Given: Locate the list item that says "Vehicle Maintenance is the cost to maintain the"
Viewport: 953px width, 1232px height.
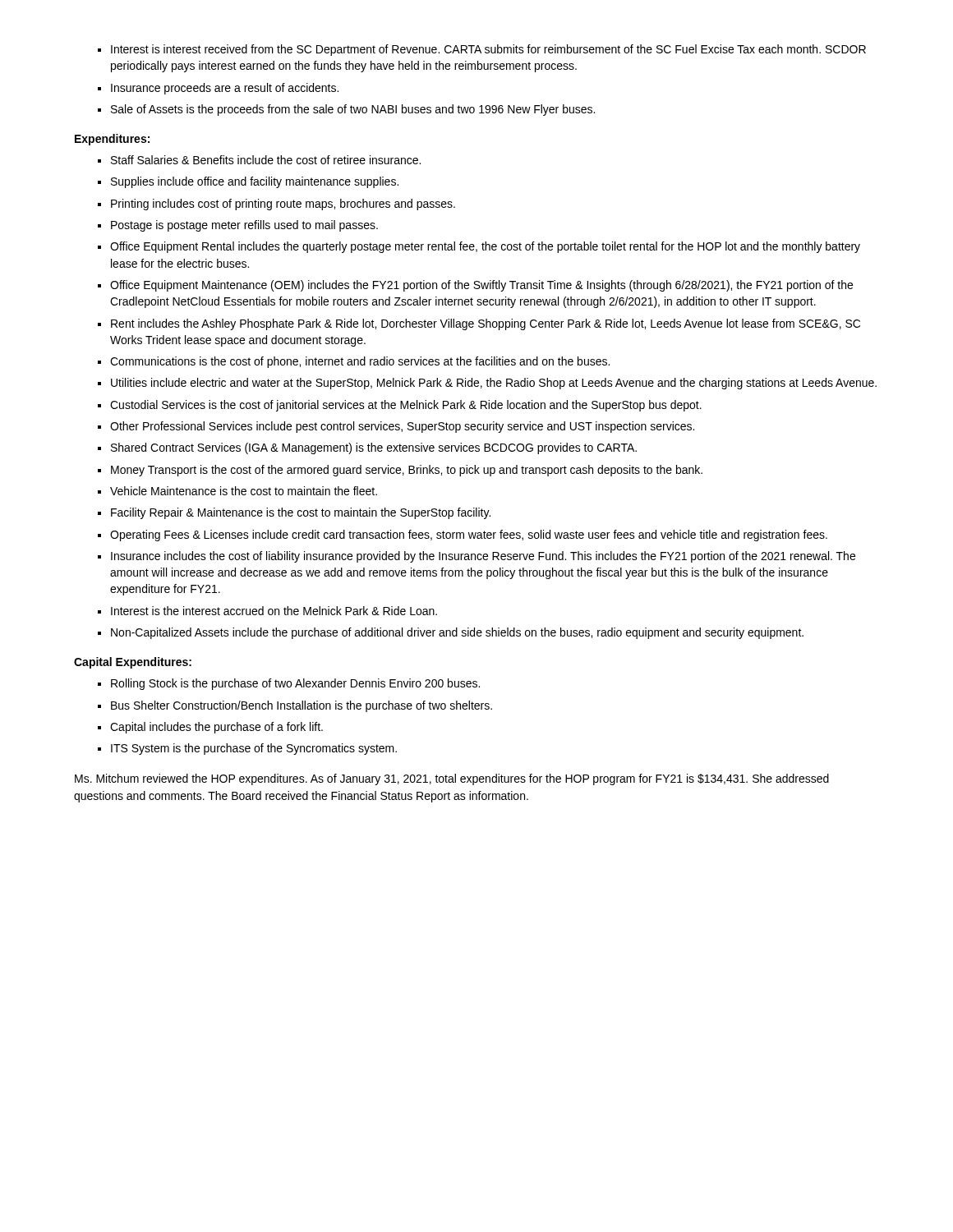Looking at the screenshot, I should (244, 491).
